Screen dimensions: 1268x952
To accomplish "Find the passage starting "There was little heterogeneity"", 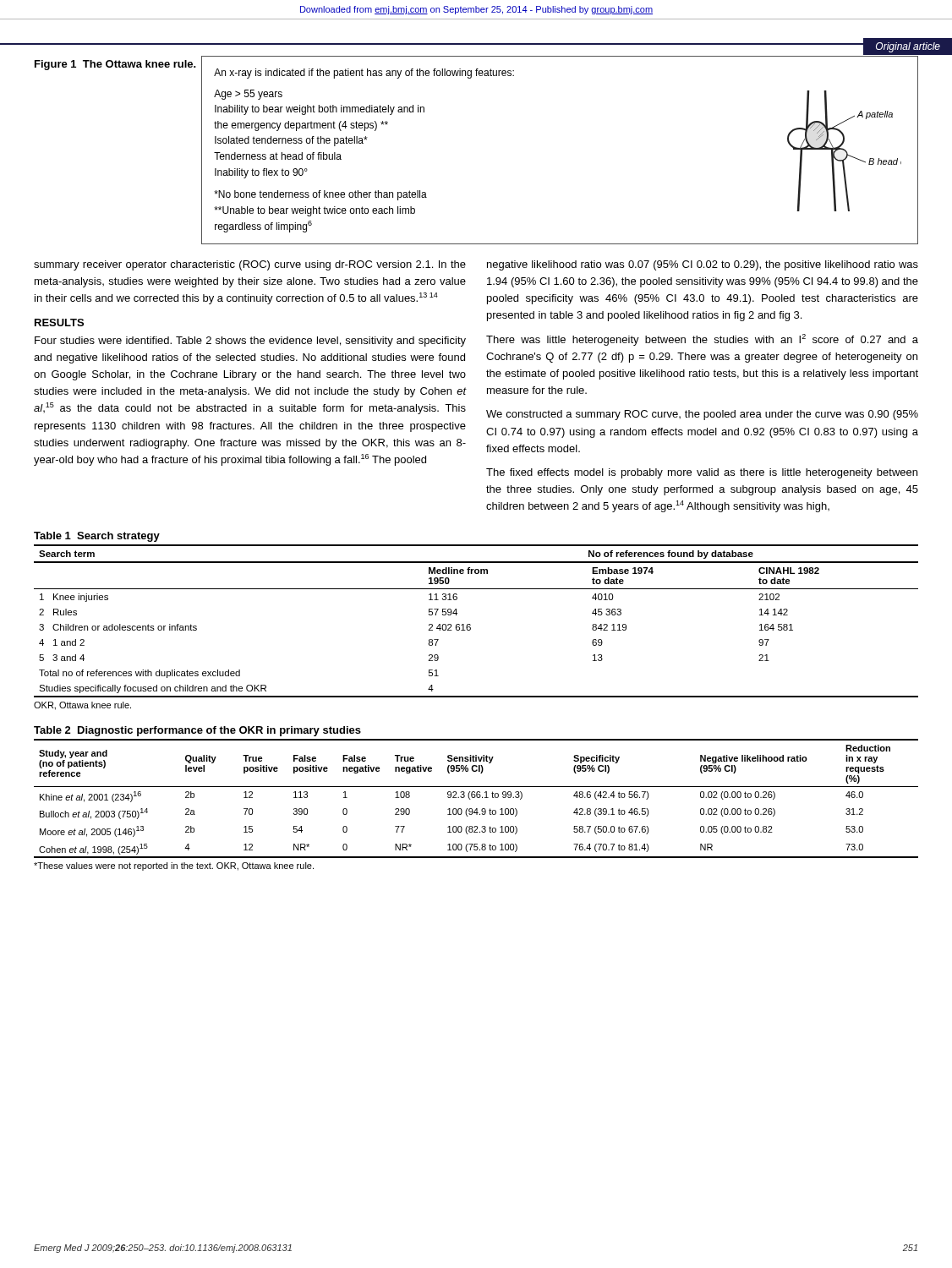I will pos(702,364).
